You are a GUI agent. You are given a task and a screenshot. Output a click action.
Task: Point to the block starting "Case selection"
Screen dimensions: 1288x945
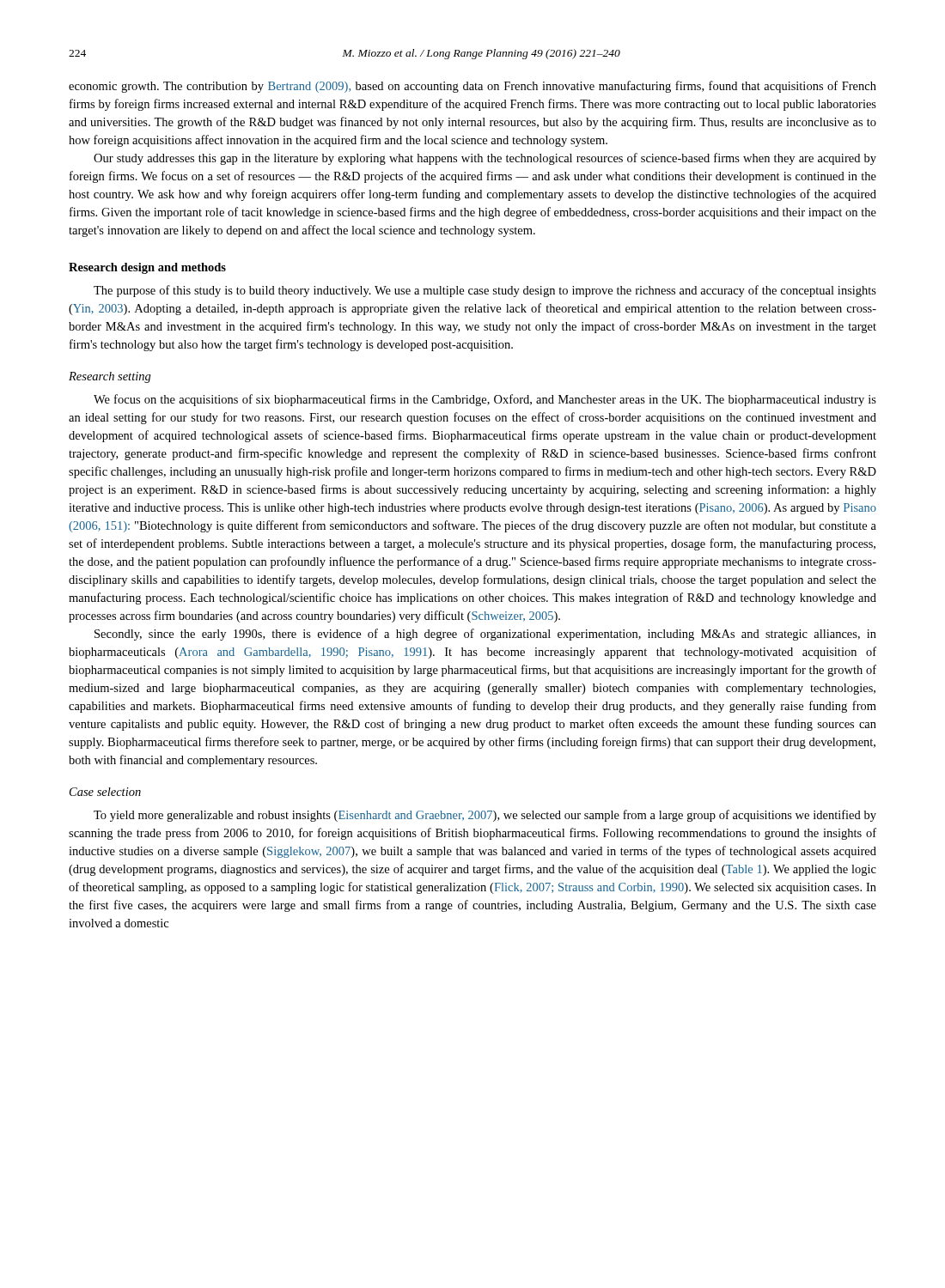(x=105, y=792)
